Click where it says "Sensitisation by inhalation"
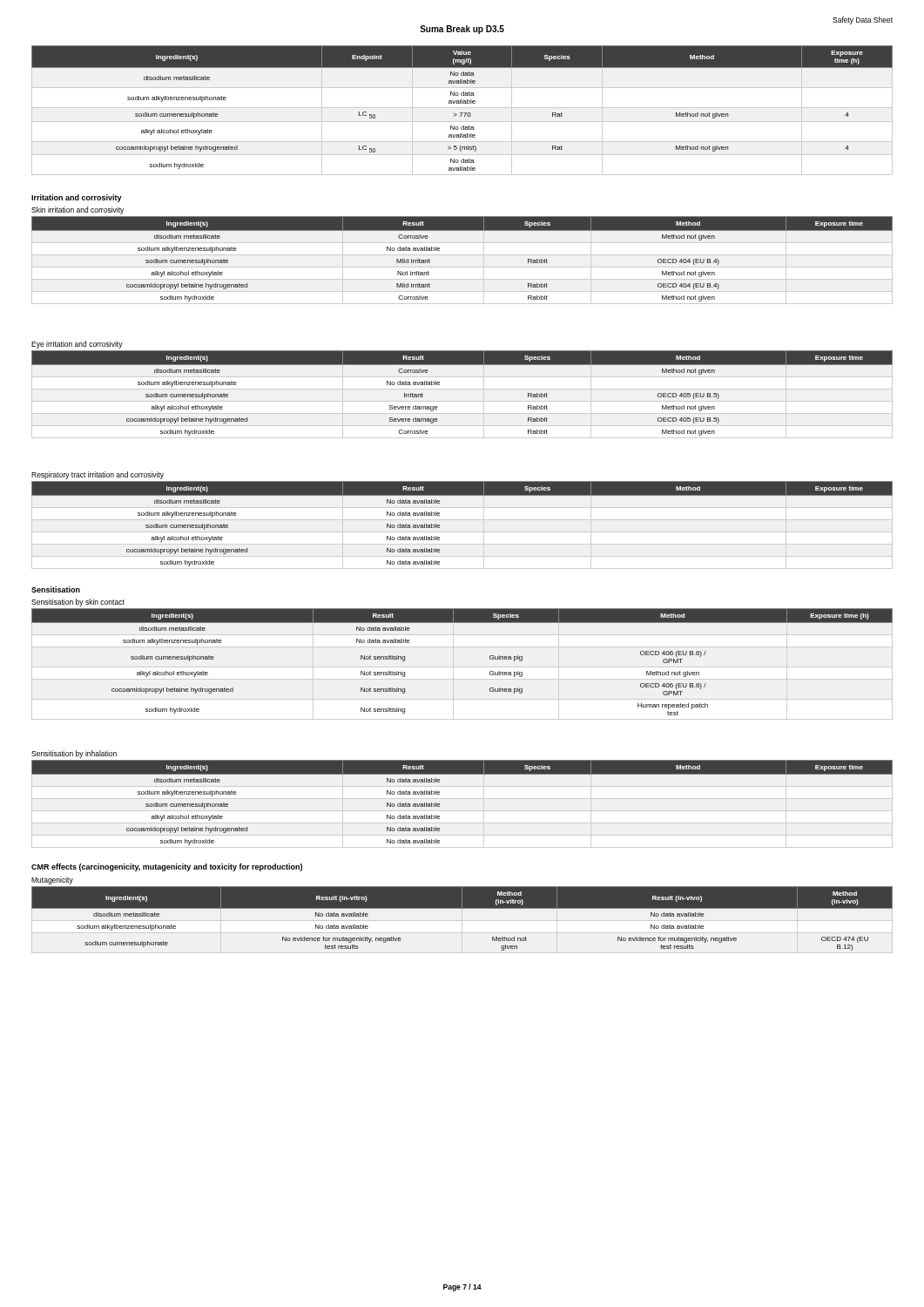The height and width of the screenshot is (1307, 924). click(x=74, y=754)
